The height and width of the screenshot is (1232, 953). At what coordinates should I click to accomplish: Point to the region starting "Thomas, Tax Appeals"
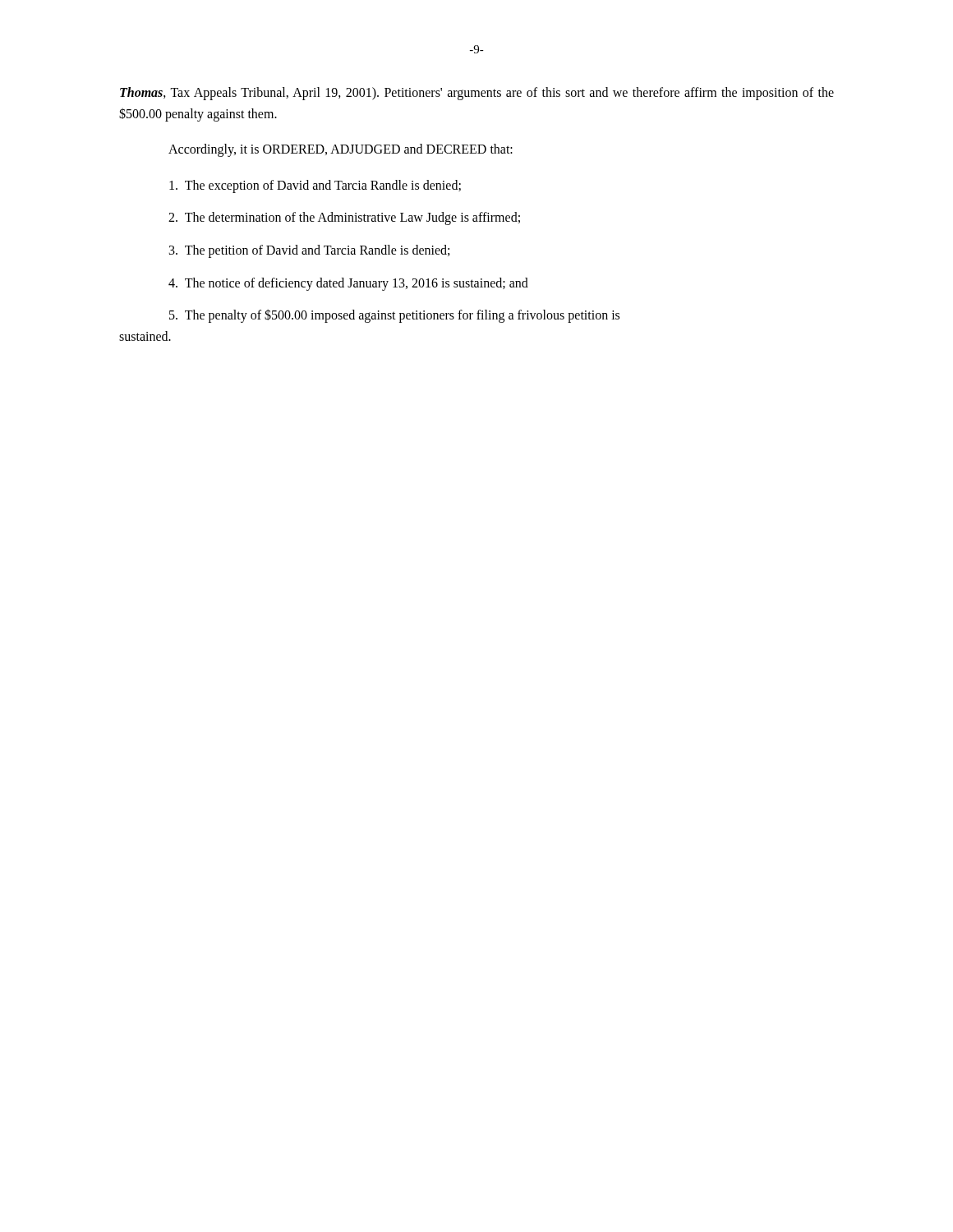point(476,103)
